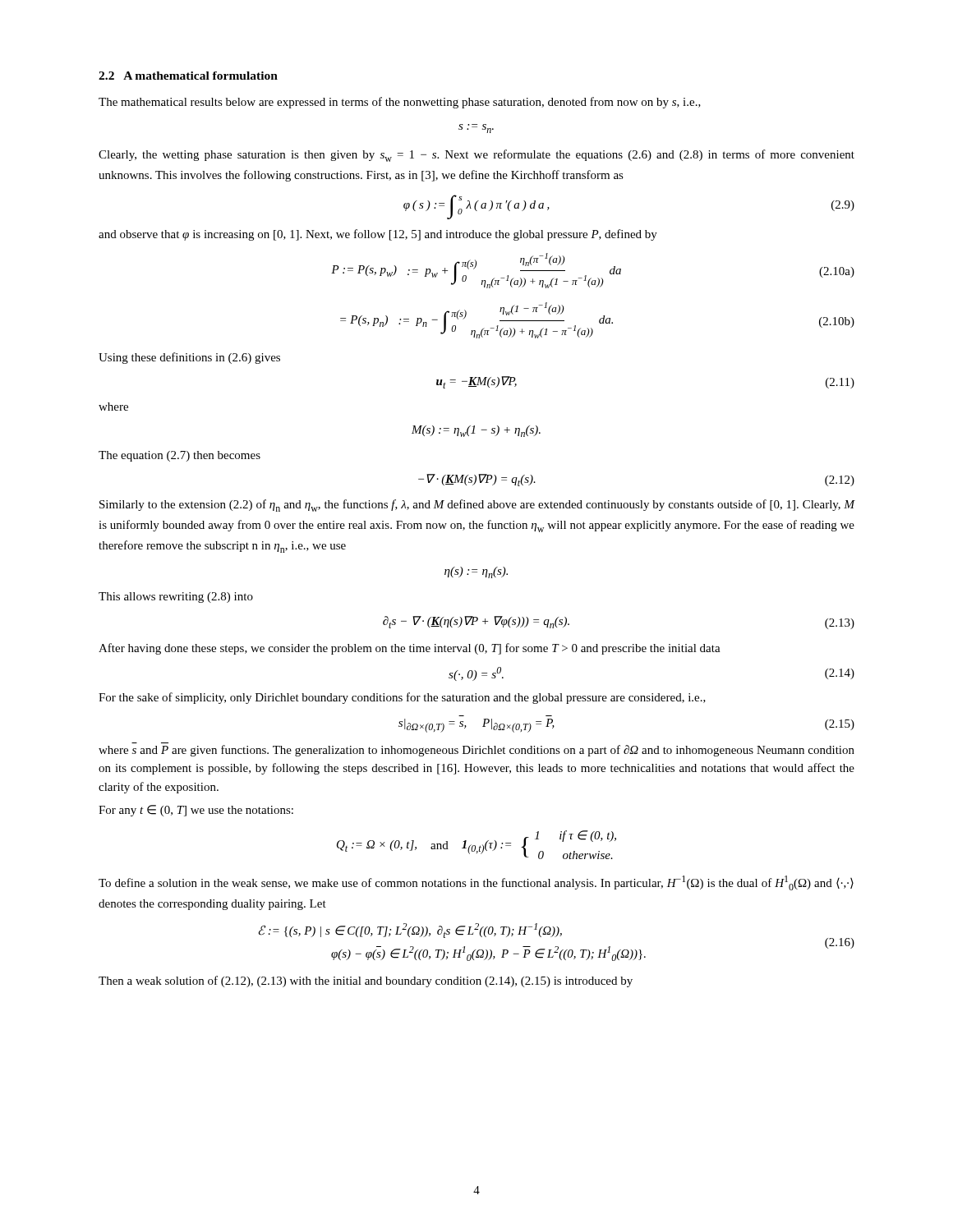Locate the formula that opens with "= P(s, pn)"
This screenshot has width=953, height=1232.
476,321
